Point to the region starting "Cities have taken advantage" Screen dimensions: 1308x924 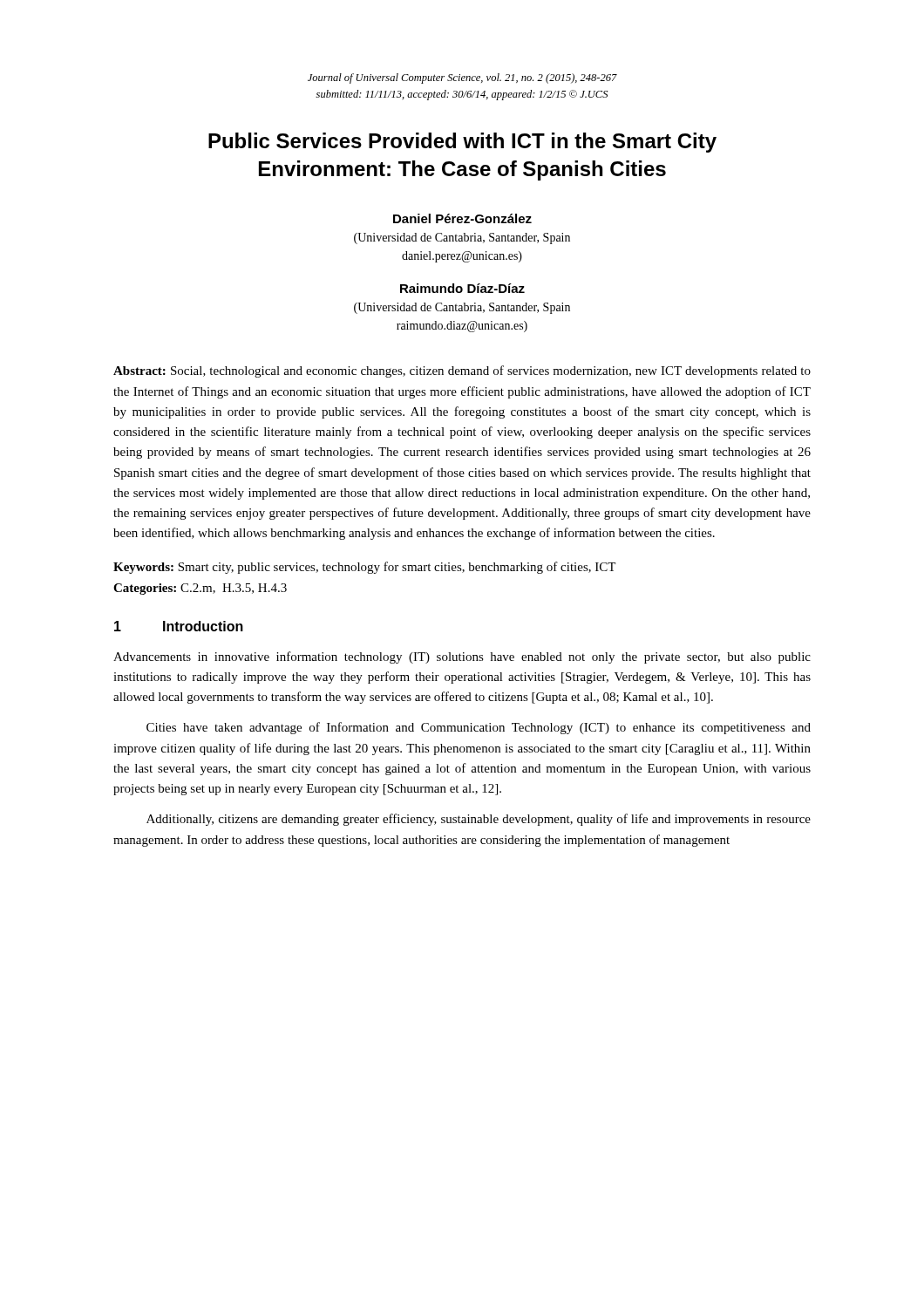tap(462, 758)
